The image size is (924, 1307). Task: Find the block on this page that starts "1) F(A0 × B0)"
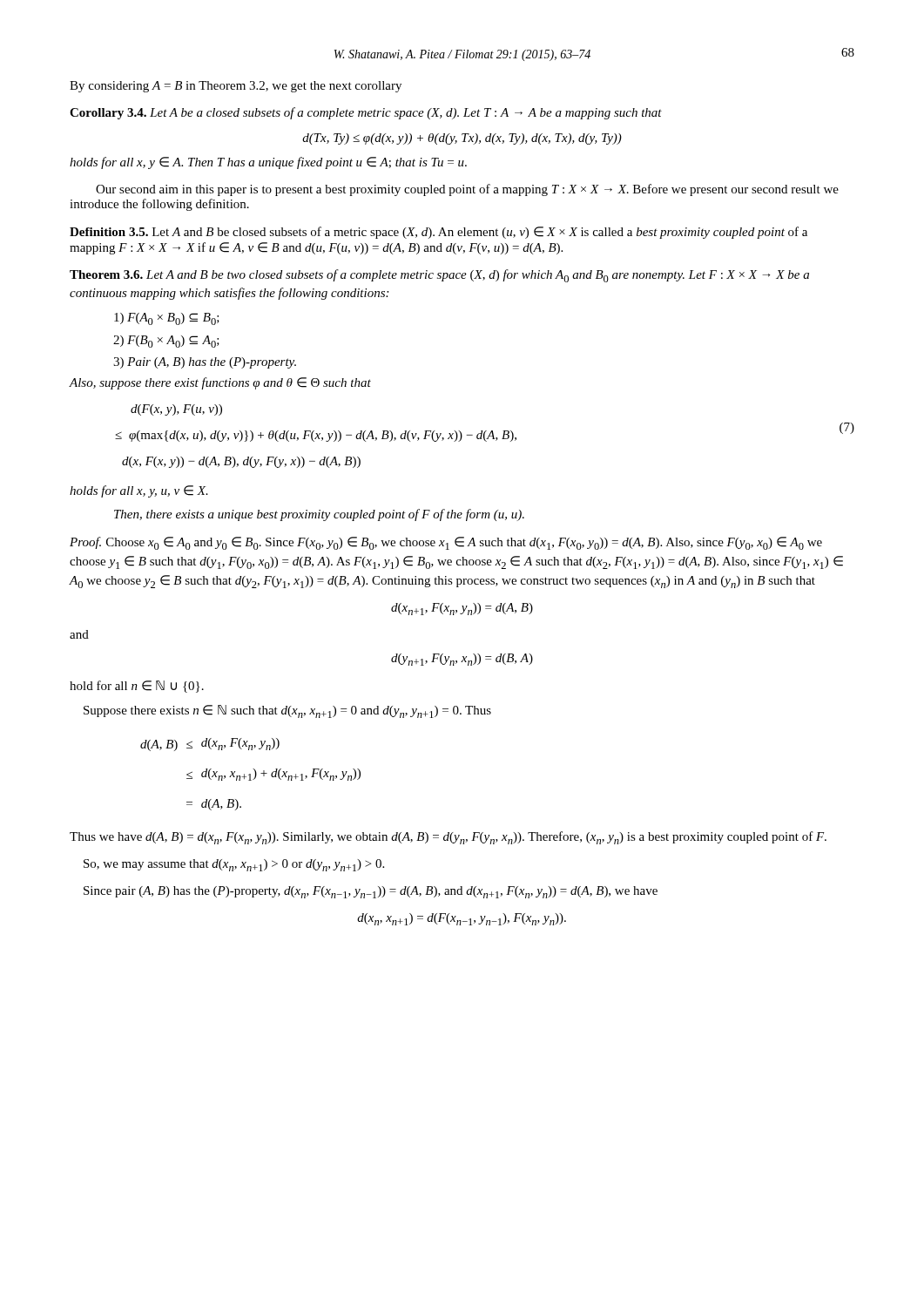(x=166, y=319)
